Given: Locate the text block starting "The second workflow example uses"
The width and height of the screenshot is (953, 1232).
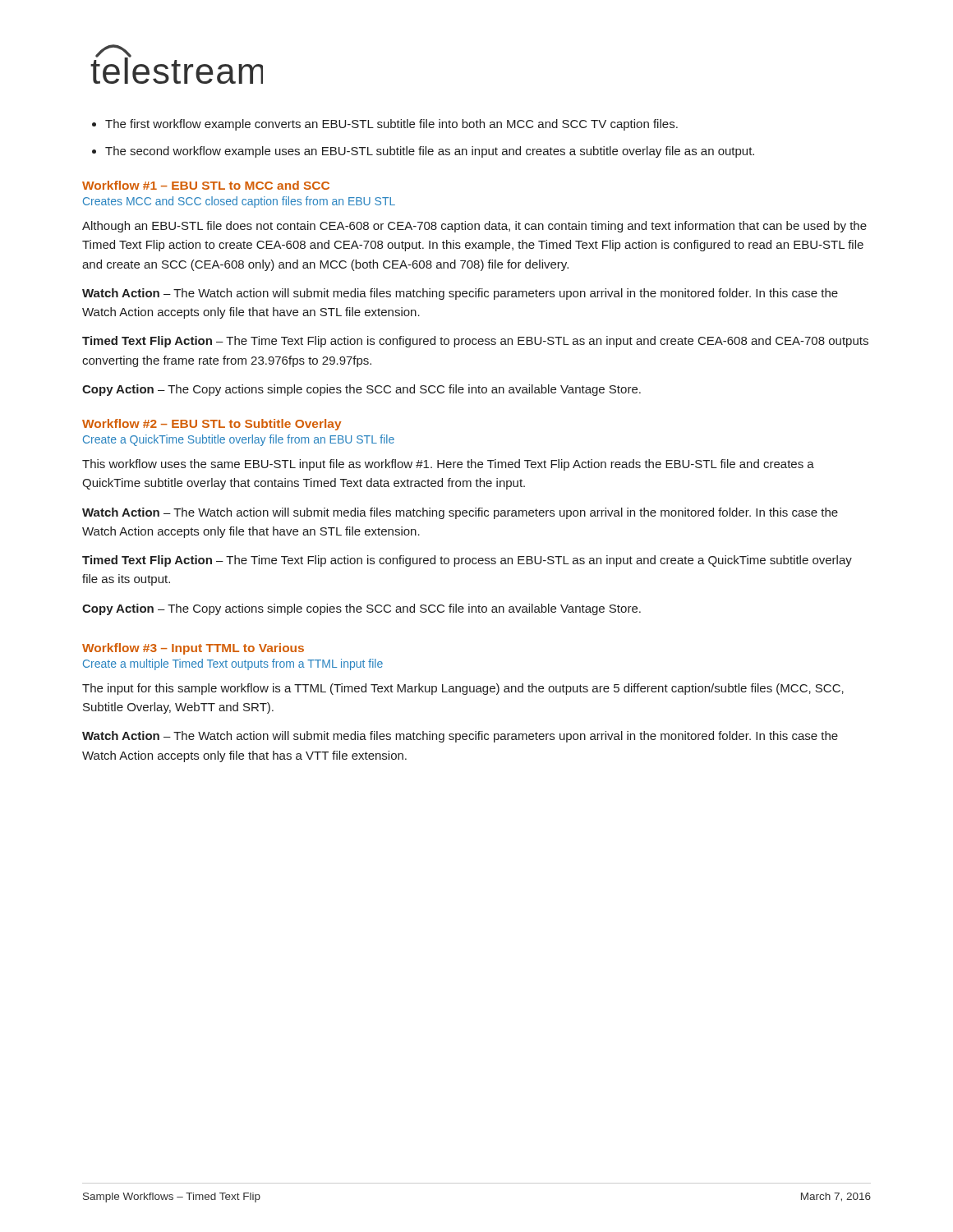Looking at the screenshot, I should (x=430, y=150).
